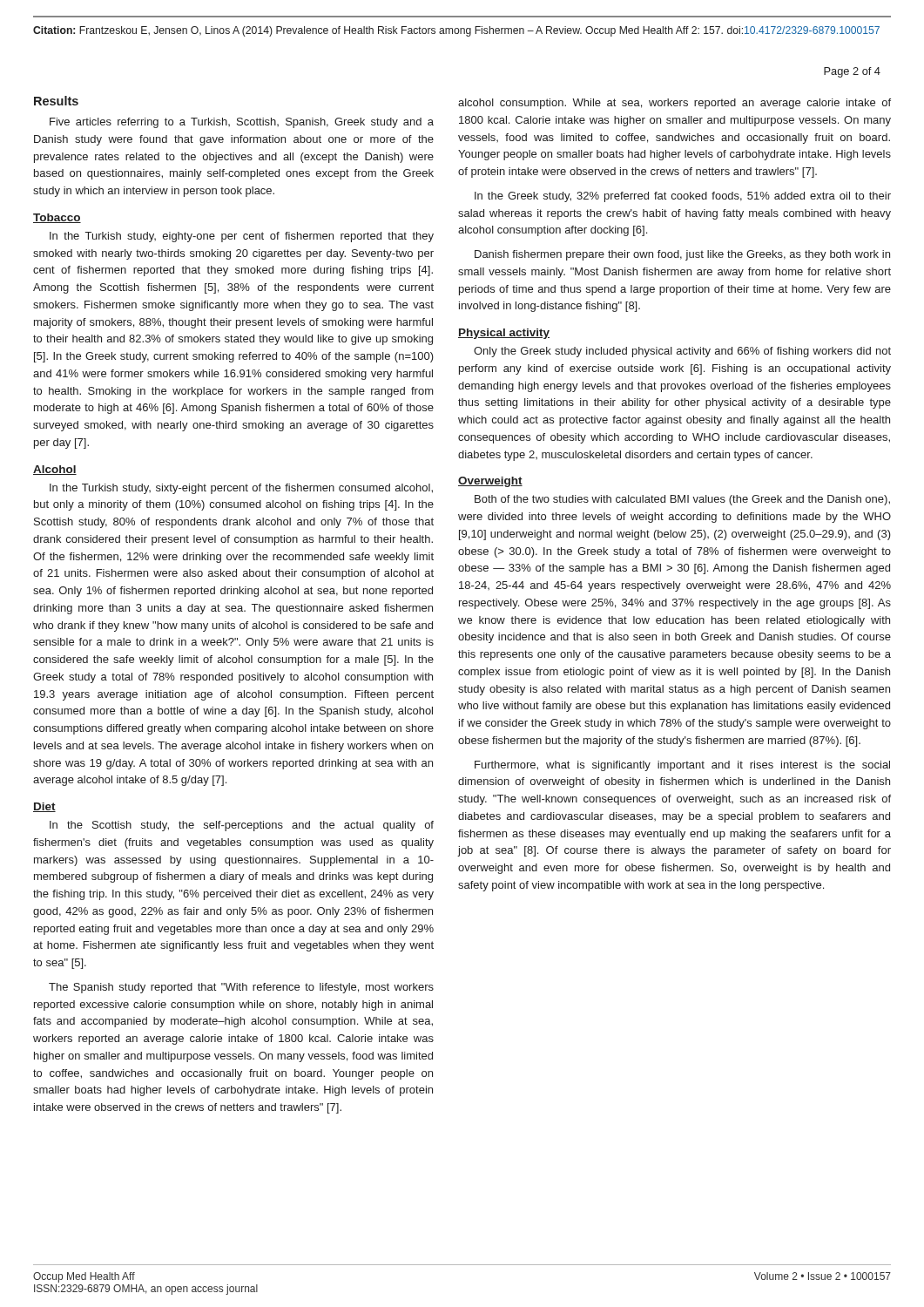Click the passage that begins "In the Scottish study, the"
924x1307 pixels.
233,894
